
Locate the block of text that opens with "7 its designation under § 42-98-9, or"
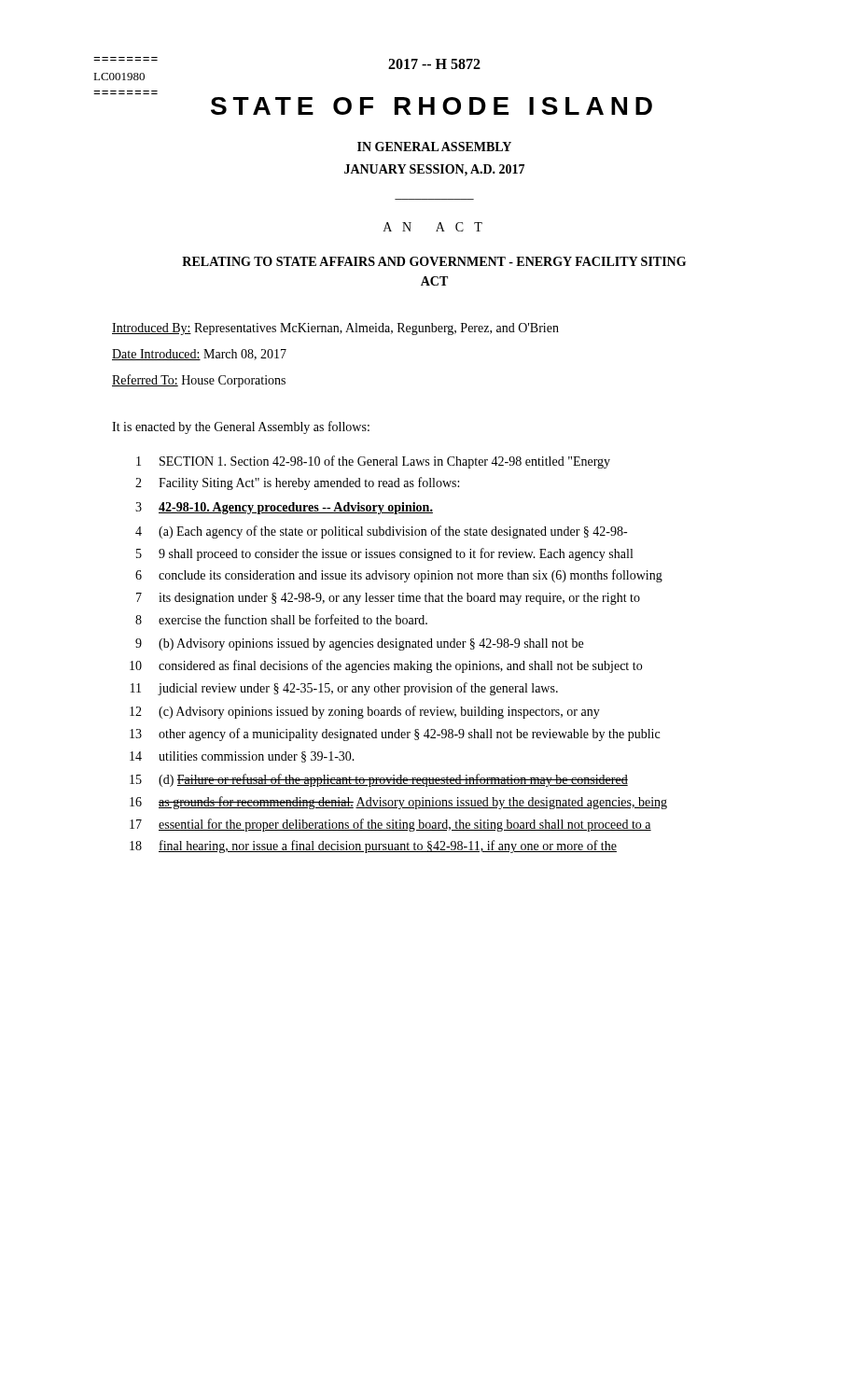click(434, 598)
